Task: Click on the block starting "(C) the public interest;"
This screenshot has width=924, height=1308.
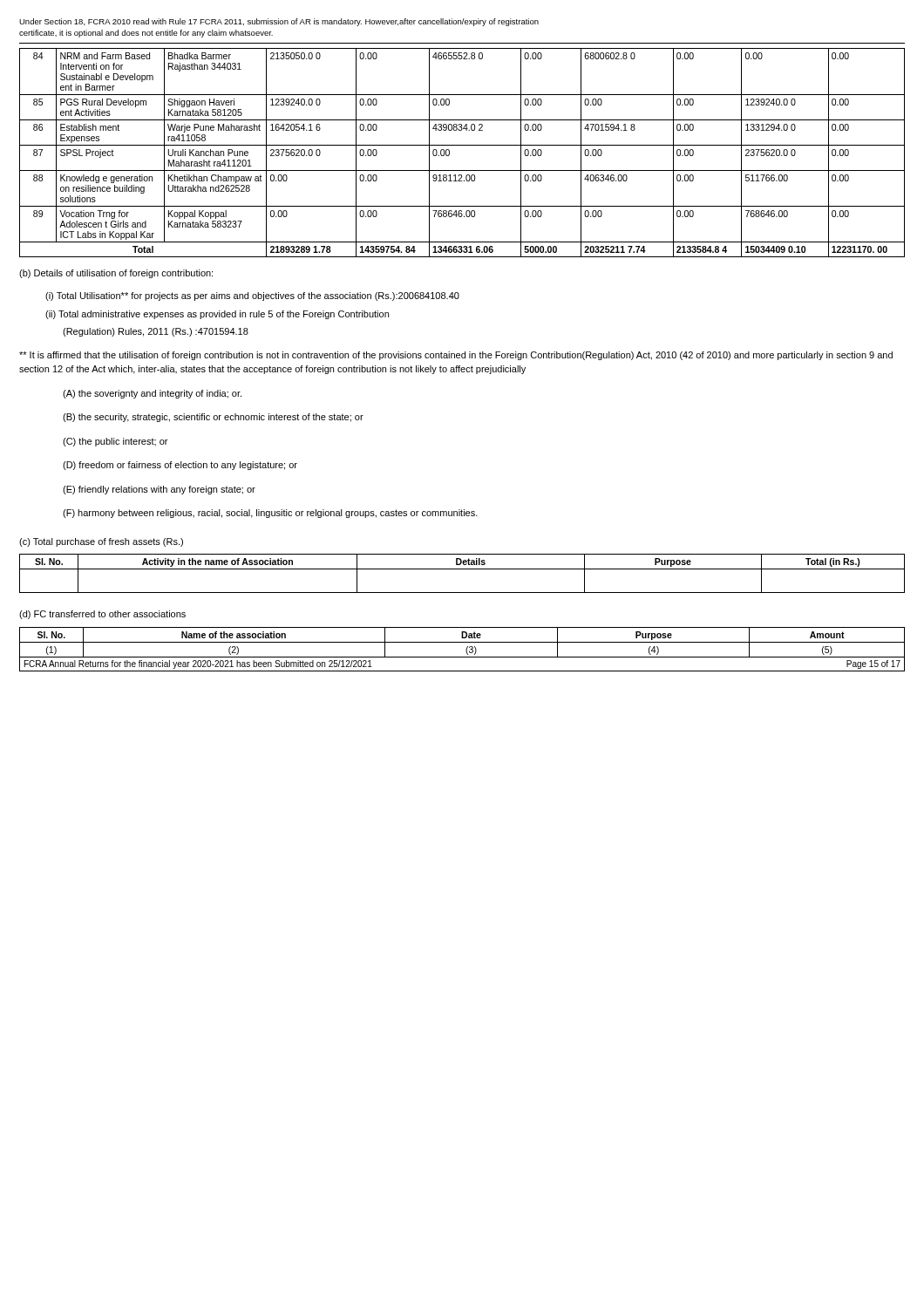Action: (x=115, y=442)
